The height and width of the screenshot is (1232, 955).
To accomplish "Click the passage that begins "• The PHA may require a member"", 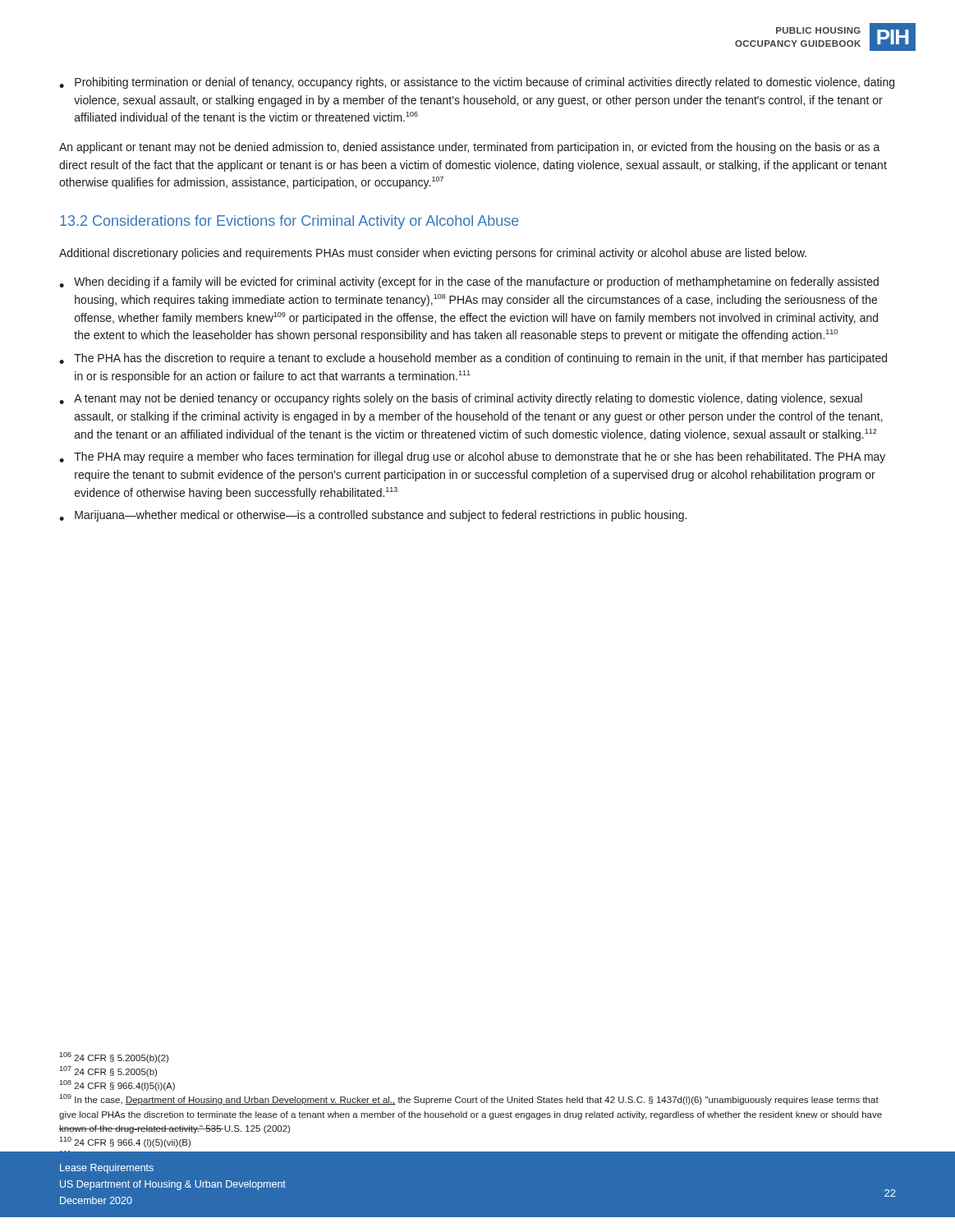I will point(478,475).
